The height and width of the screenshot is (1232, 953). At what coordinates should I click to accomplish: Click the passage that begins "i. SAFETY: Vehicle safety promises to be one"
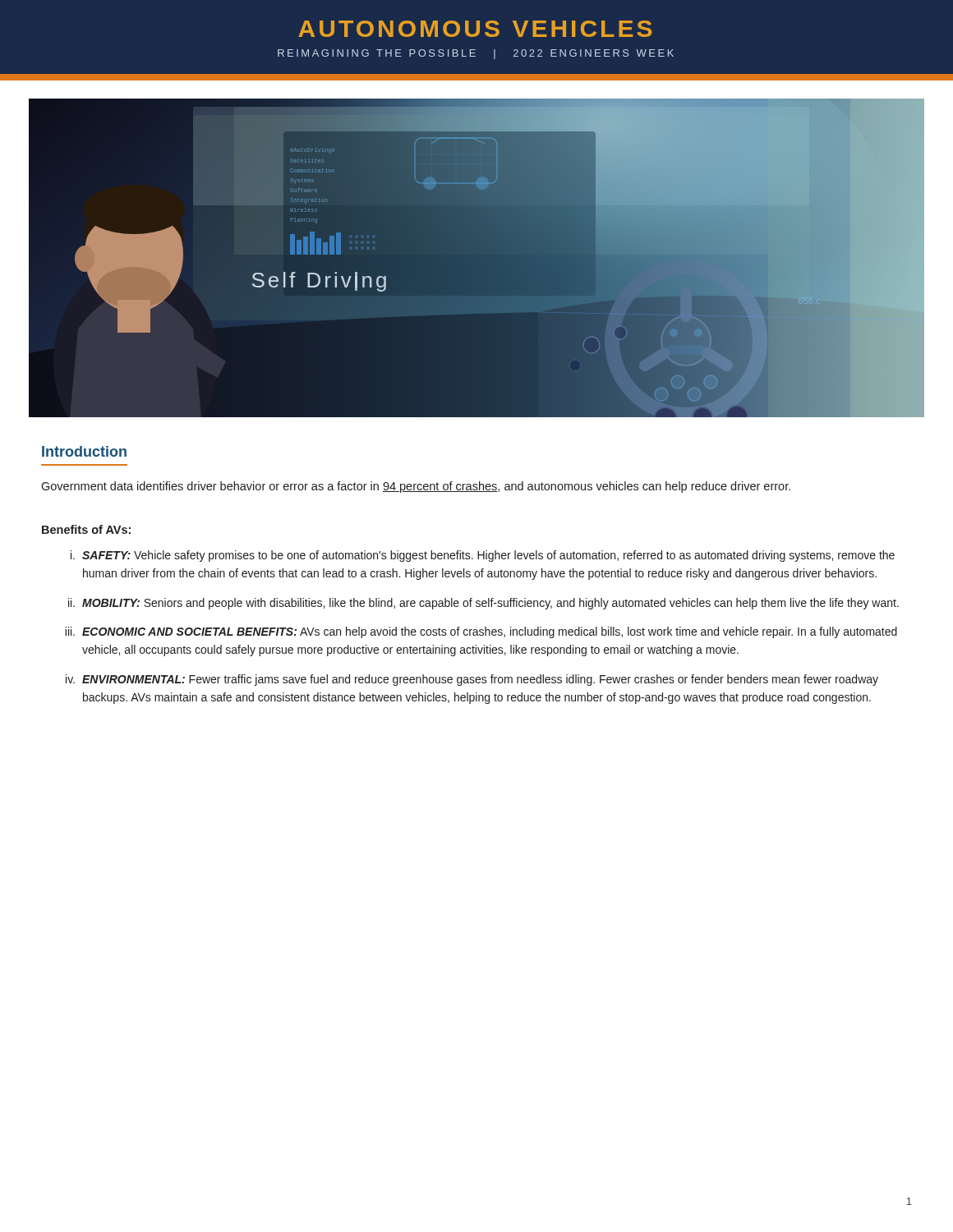pyautogui.click(x=476, y=565)
